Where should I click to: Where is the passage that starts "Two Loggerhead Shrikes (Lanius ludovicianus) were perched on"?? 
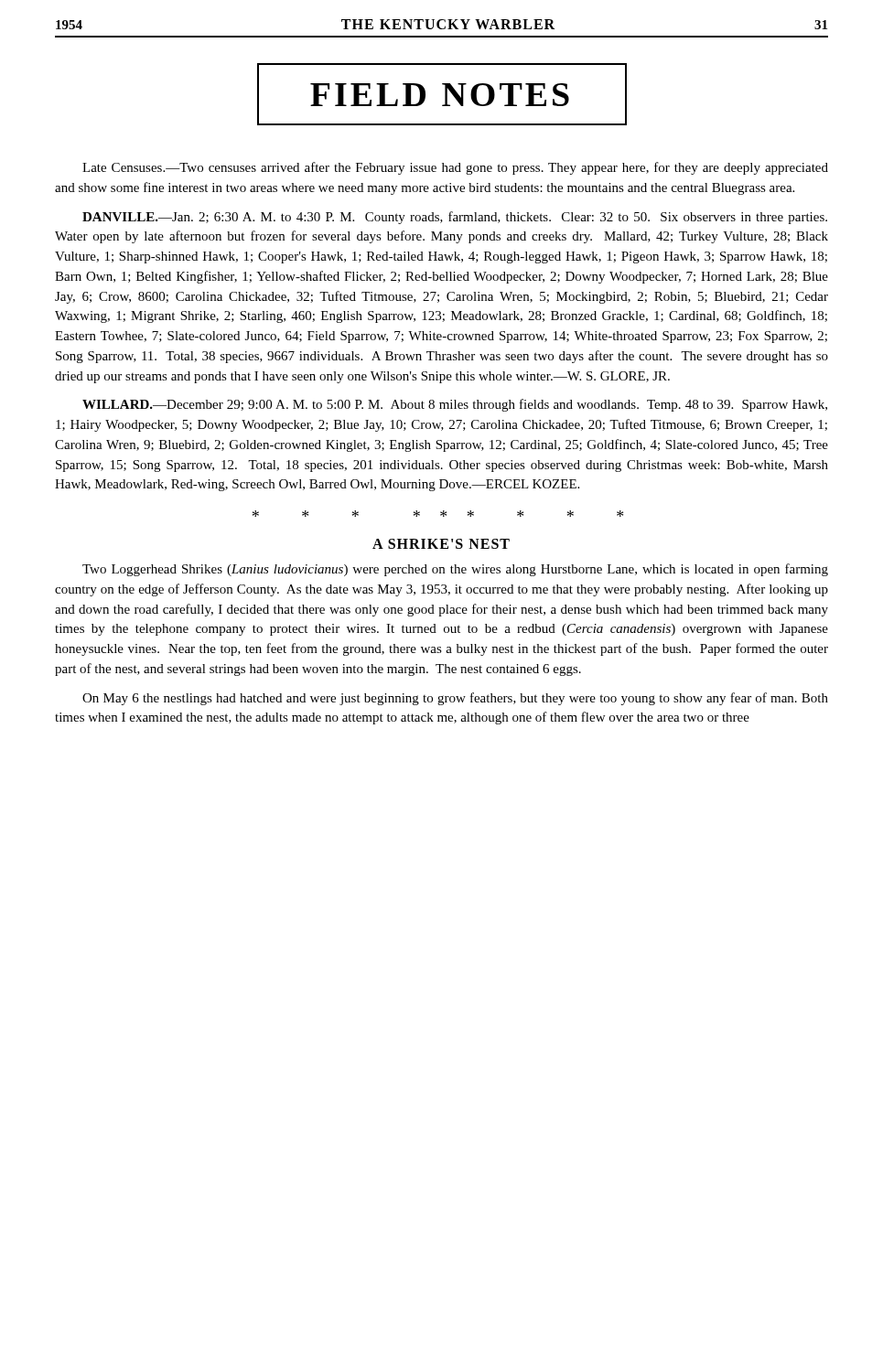[442, 619]
